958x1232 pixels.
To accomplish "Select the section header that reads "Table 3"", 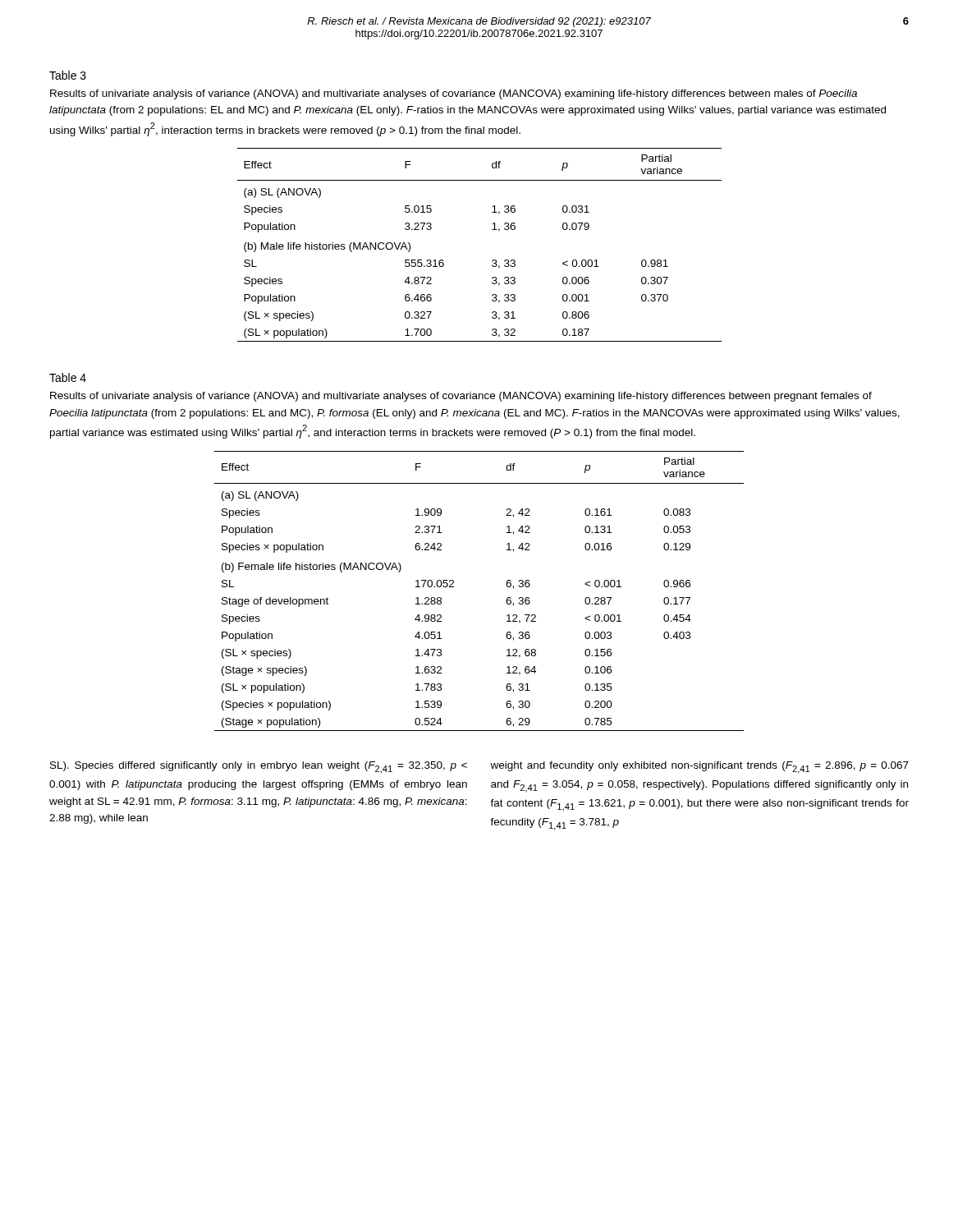I will click(68, 76).
